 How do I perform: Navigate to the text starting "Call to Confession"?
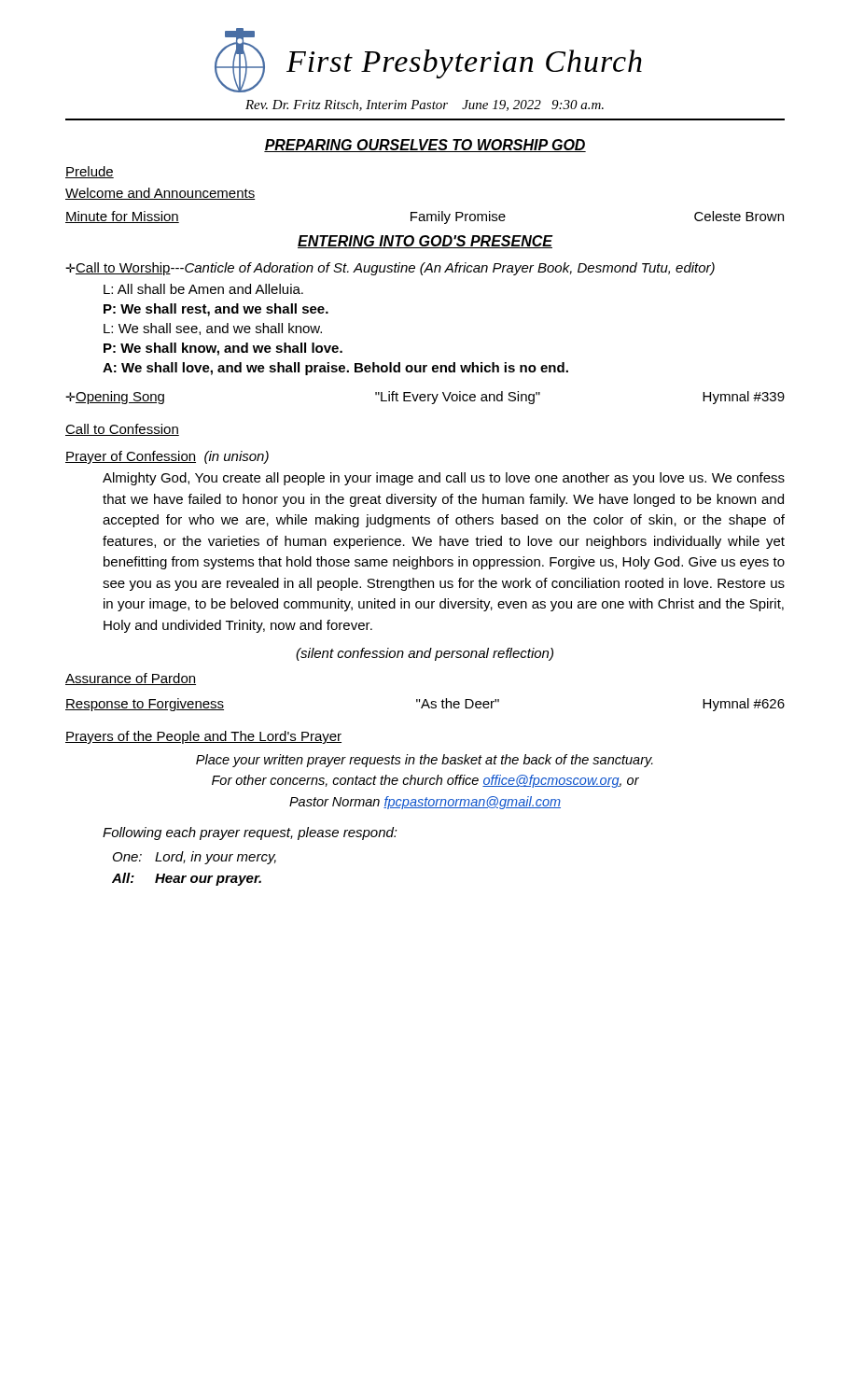122,429
